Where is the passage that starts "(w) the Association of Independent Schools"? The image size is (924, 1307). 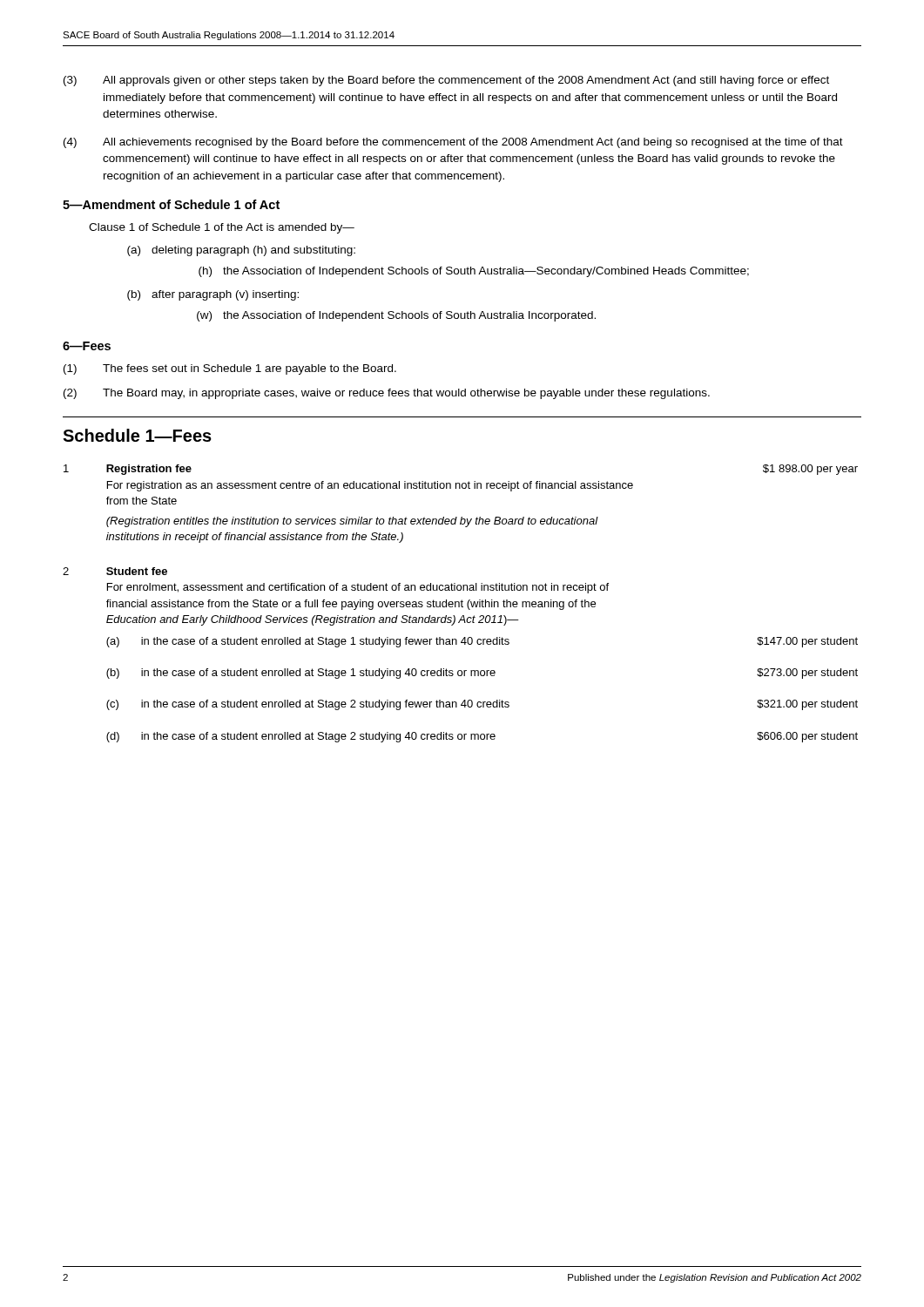[330, 315]
